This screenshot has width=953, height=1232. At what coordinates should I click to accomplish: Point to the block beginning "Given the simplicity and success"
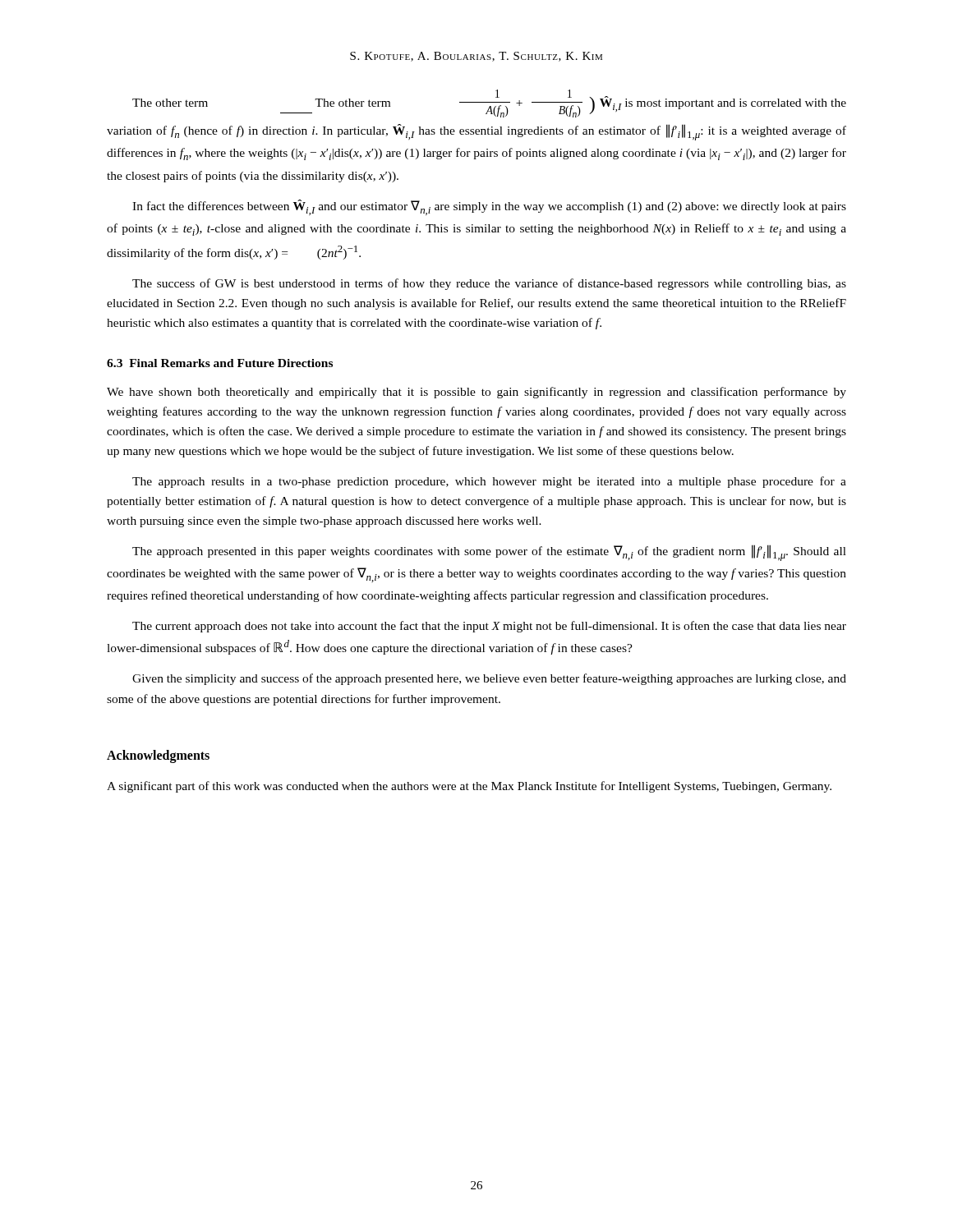[x=476, y=689]
